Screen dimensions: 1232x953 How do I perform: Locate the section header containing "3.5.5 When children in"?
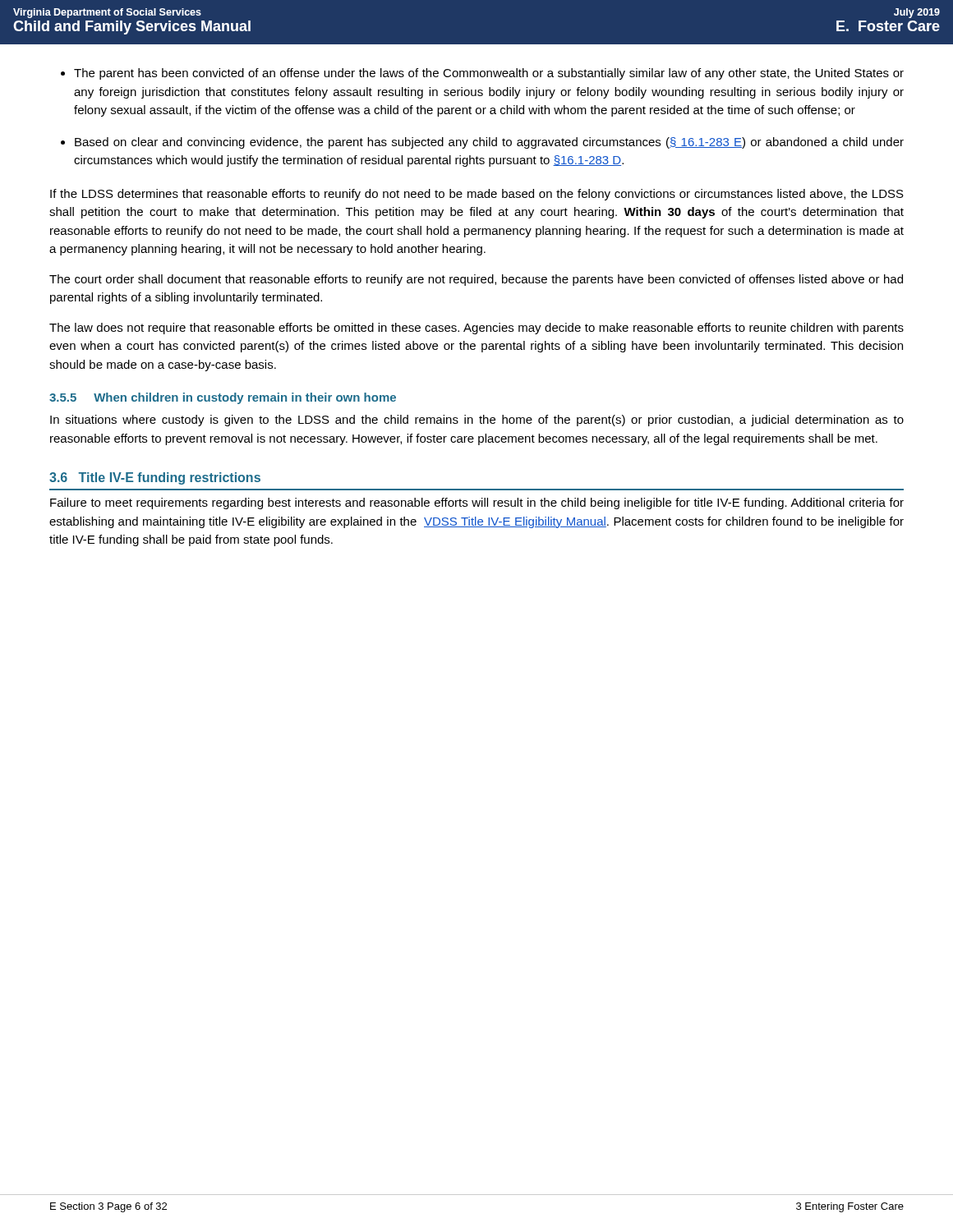click(223, 397)
